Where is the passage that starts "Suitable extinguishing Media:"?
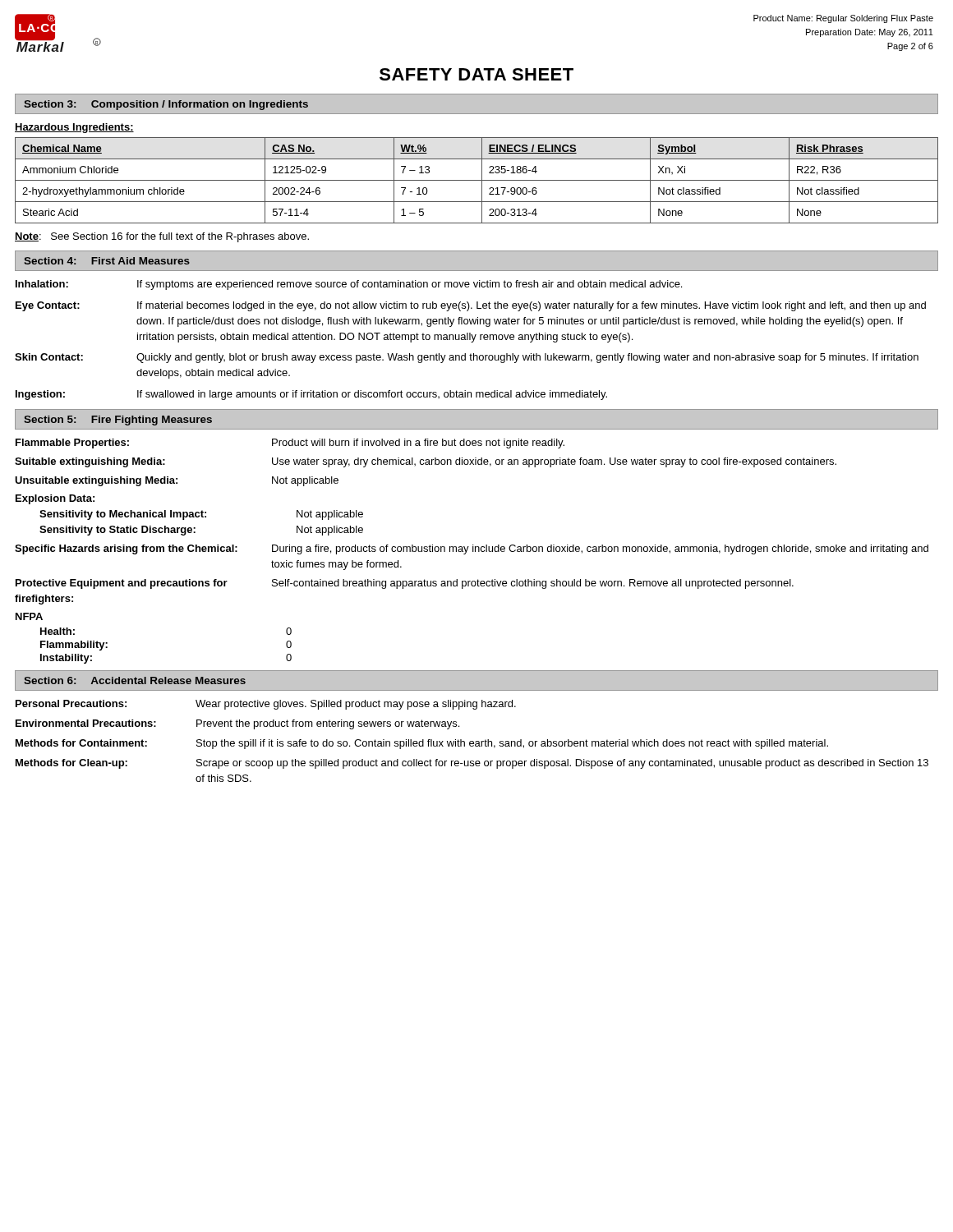 click(476, 462)
